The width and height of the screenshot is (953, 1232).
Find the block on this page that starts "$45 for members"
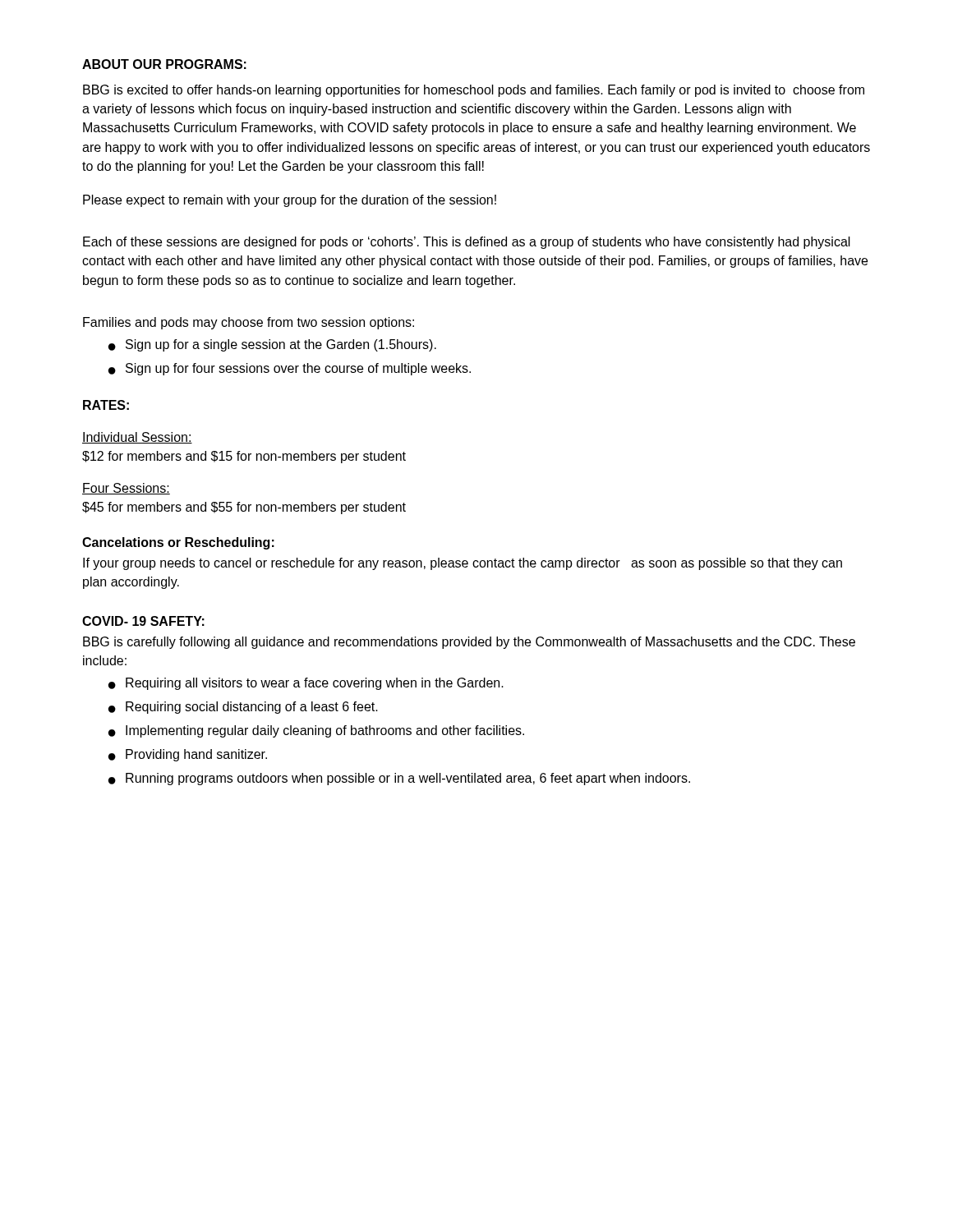point(244,508)
